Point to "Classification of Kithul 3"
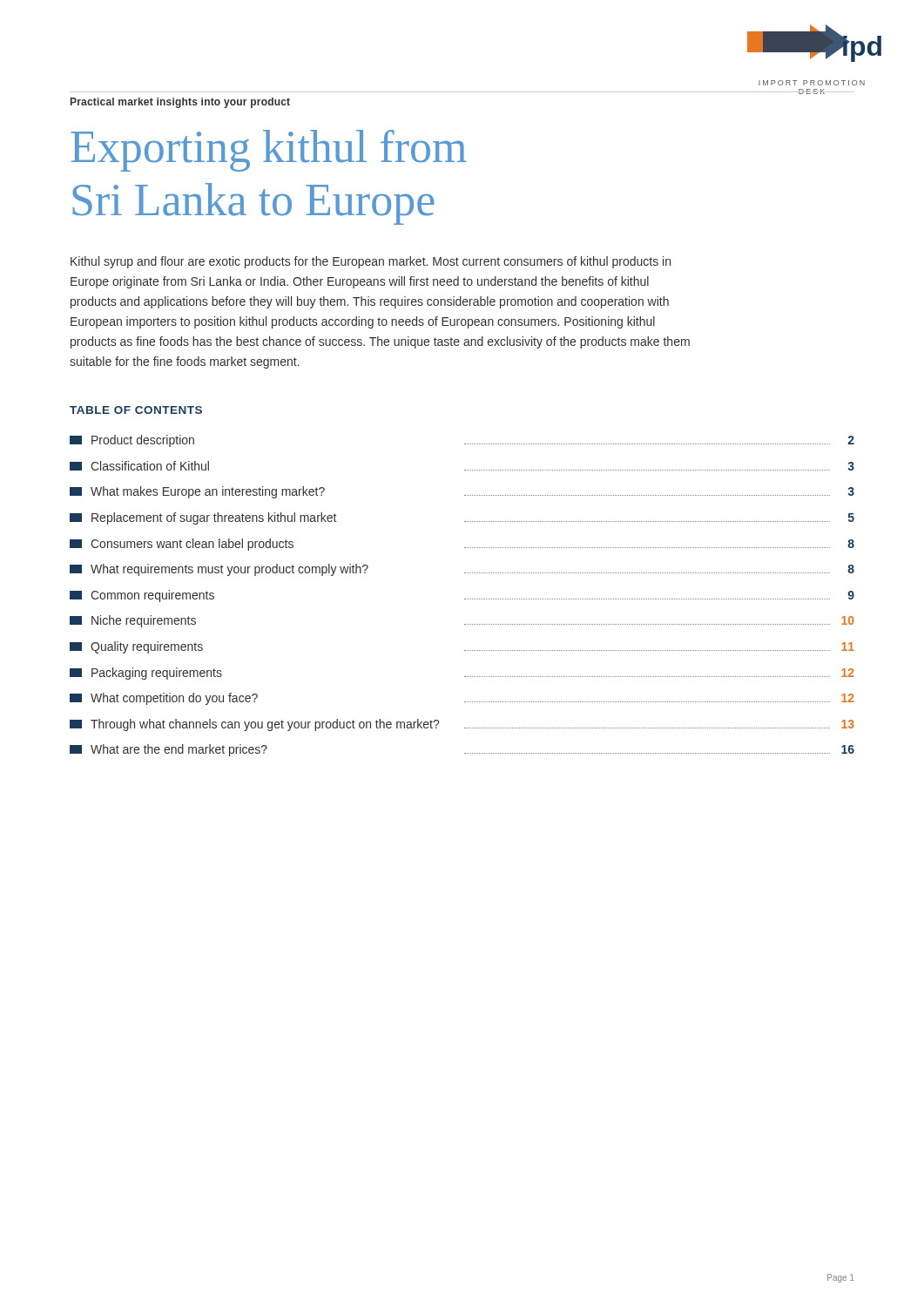Image resolution: width=924 pixels, height=1307 pixels. [x=462, y=467]
